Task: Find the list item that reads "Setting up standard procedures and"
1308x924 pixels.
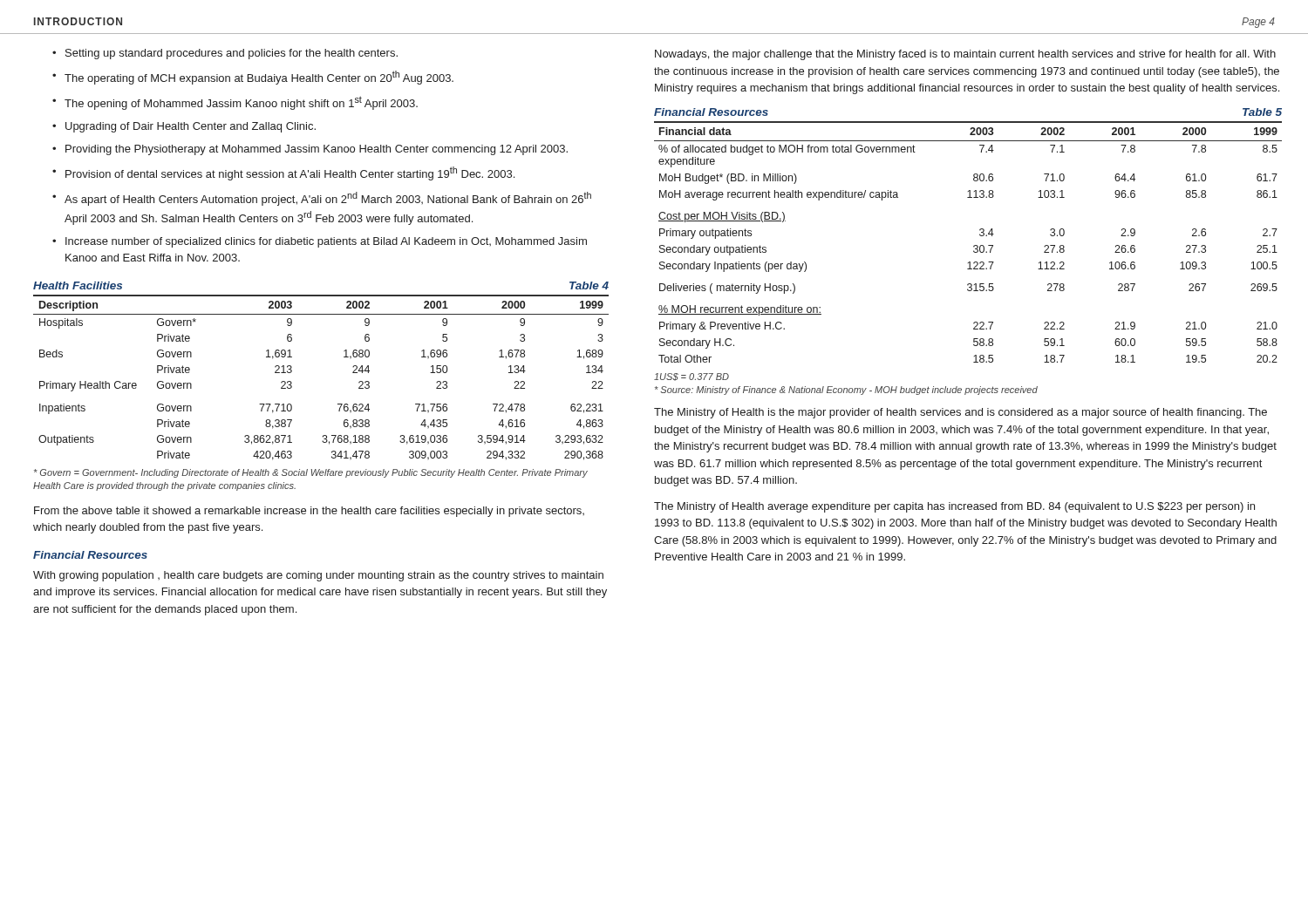Action: coord(232,53)
